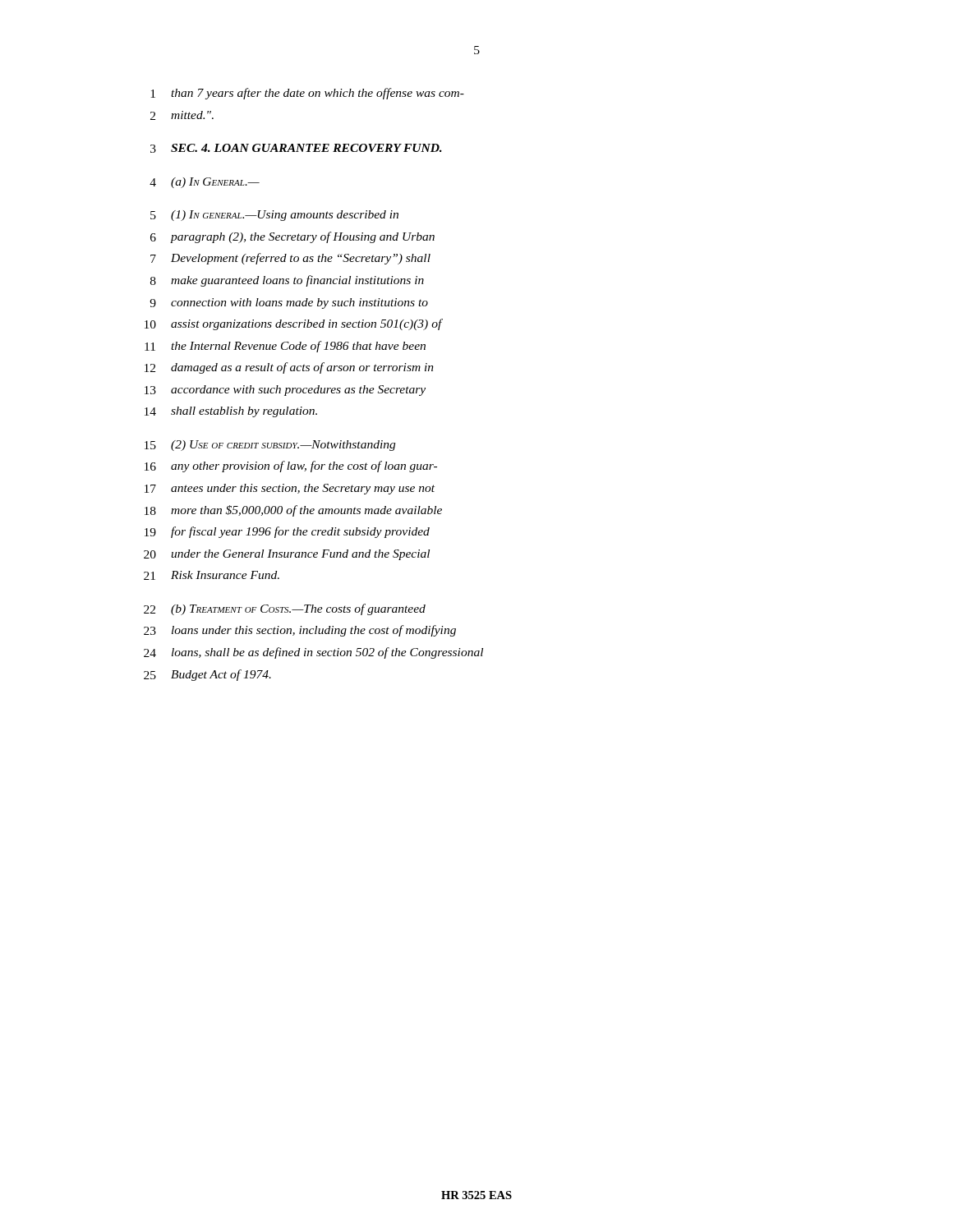Image resolution: width=953 pixels, height=1232 pixels.
Task: Click on the text block that says "5 (1) In general.—Using amounts described"
Action: pos(274,216)
